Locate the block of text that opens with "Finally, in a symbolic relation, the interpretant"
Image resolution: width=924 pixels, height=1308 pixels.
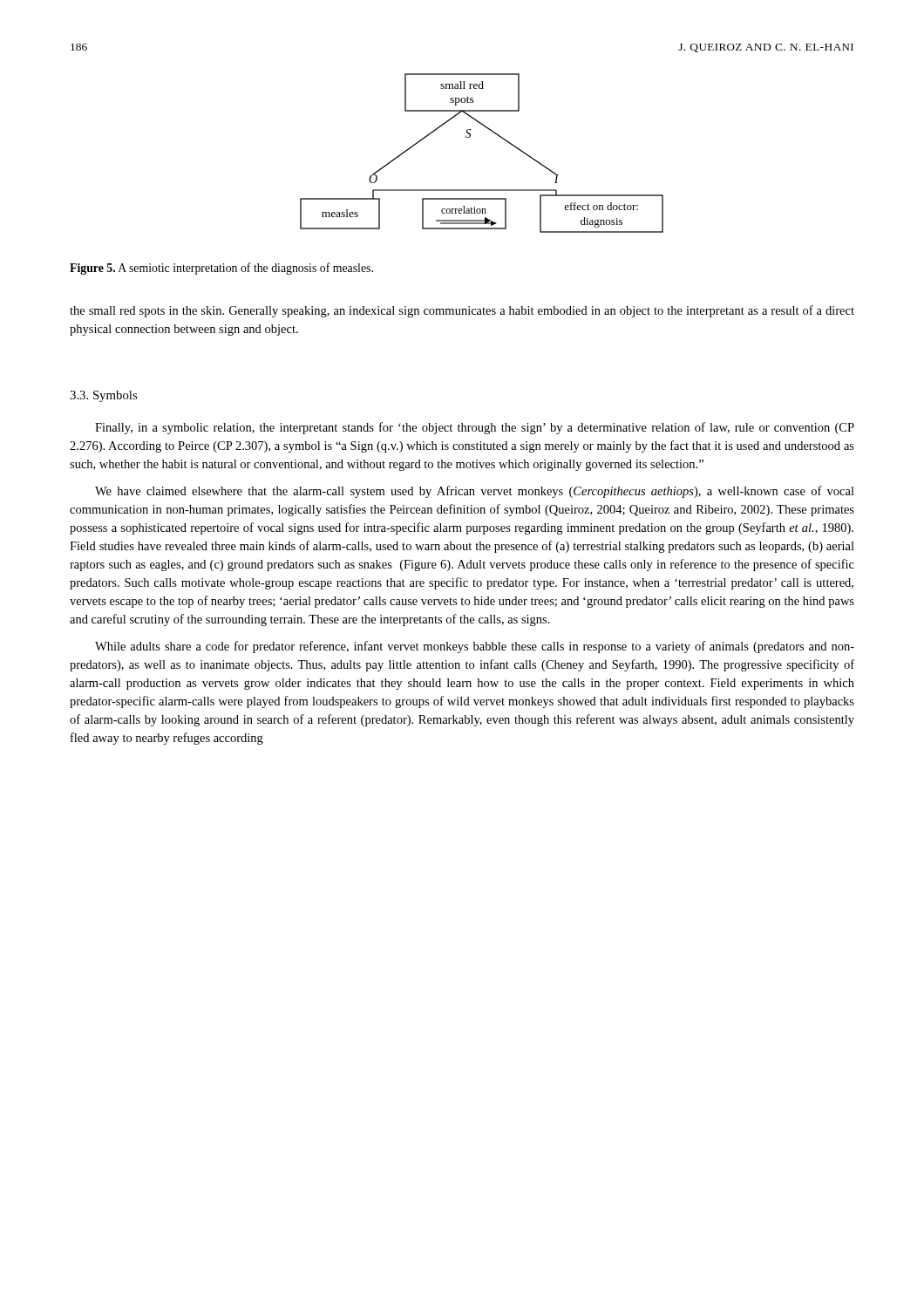[x=462, y=583]
